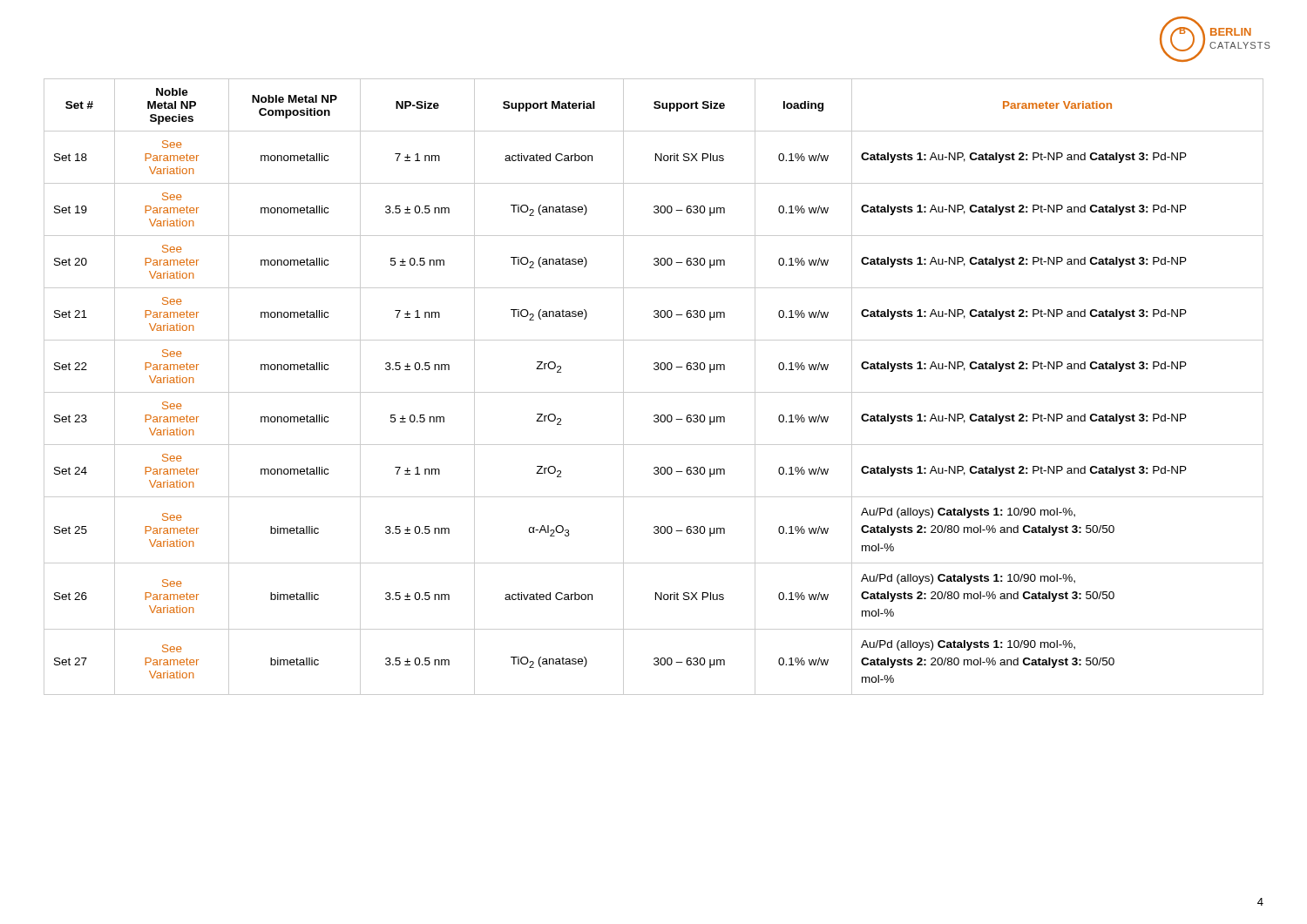Locate the logo
This screenshot has height=924, width=1307.
pos(1220,40)
